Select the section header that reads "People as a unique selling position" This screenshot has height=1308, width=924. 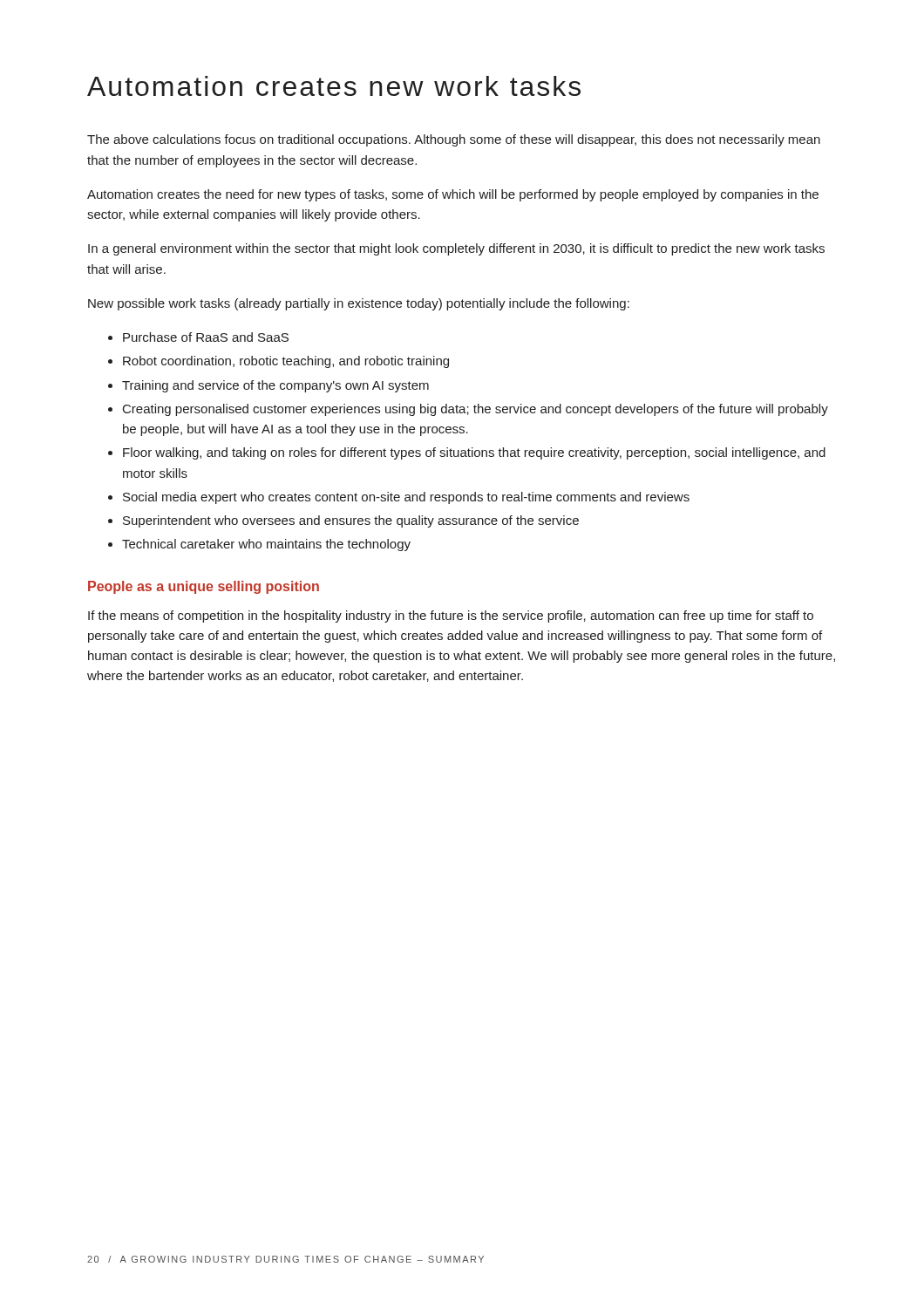[x=204, y=587]
